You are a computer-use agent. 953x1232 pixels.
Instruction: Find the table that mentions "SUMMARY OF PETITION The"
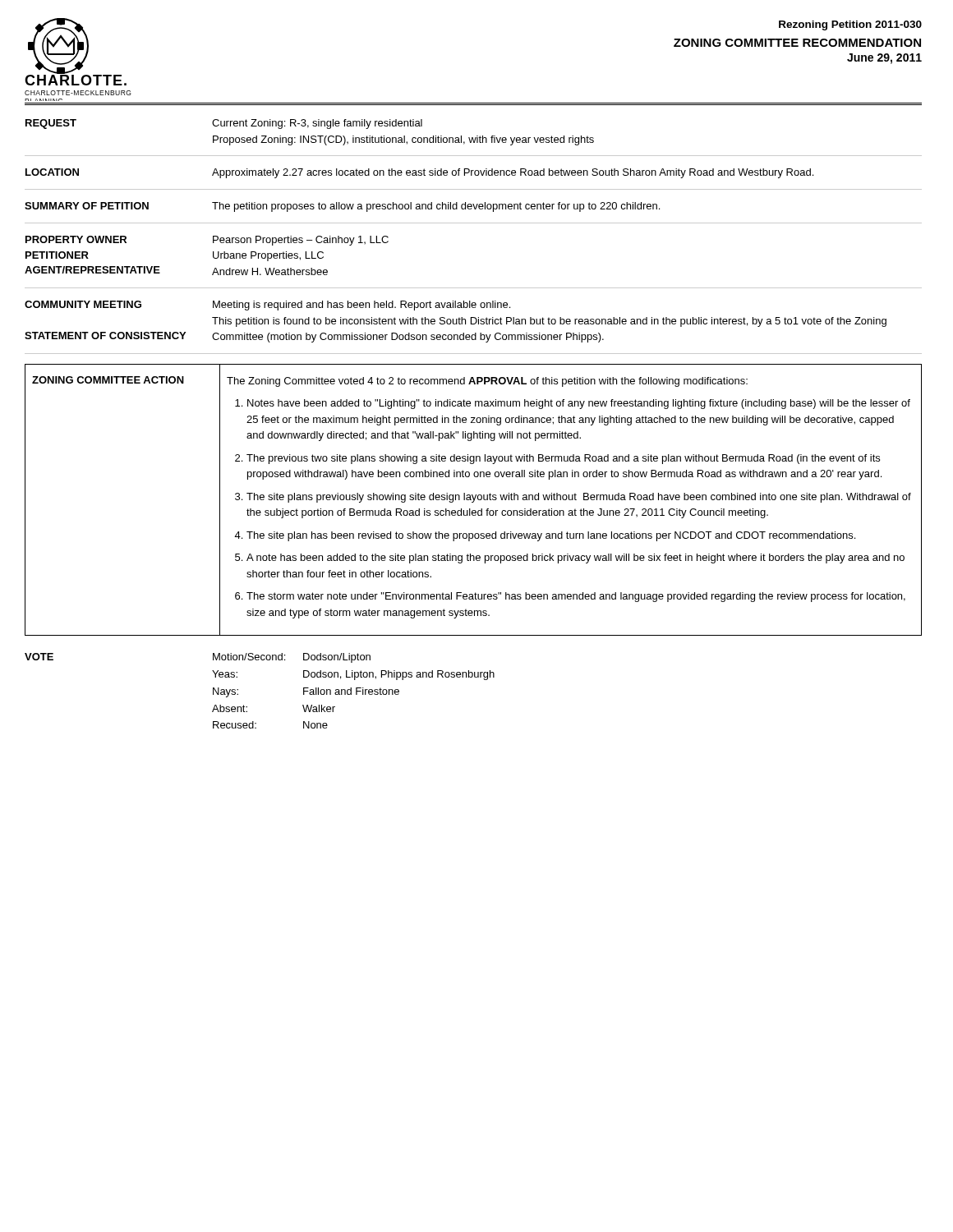coord(473,206)
